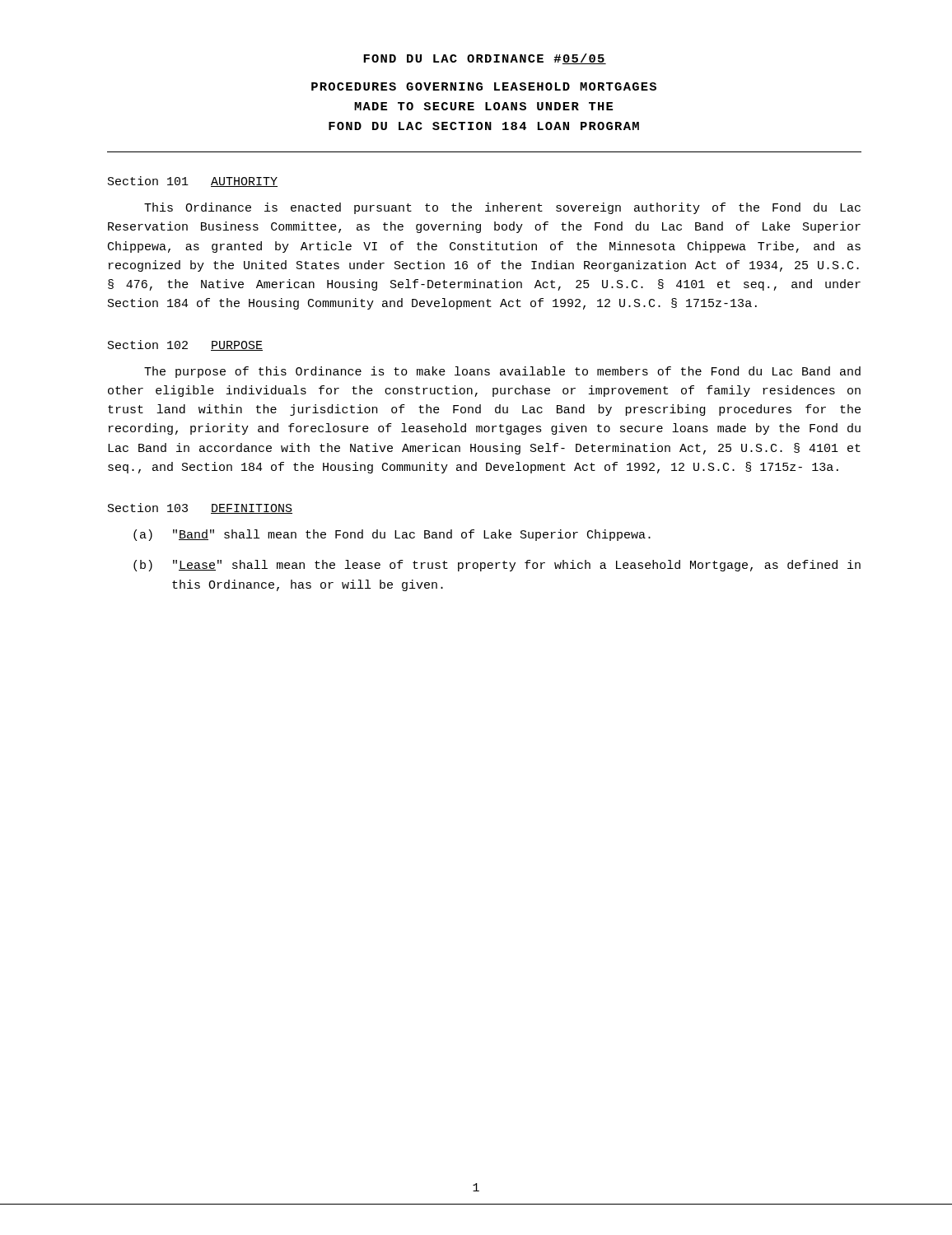
Task: Select the region starting "(b) "Lease" shall mean the"
Action: [x=497, y=576]
